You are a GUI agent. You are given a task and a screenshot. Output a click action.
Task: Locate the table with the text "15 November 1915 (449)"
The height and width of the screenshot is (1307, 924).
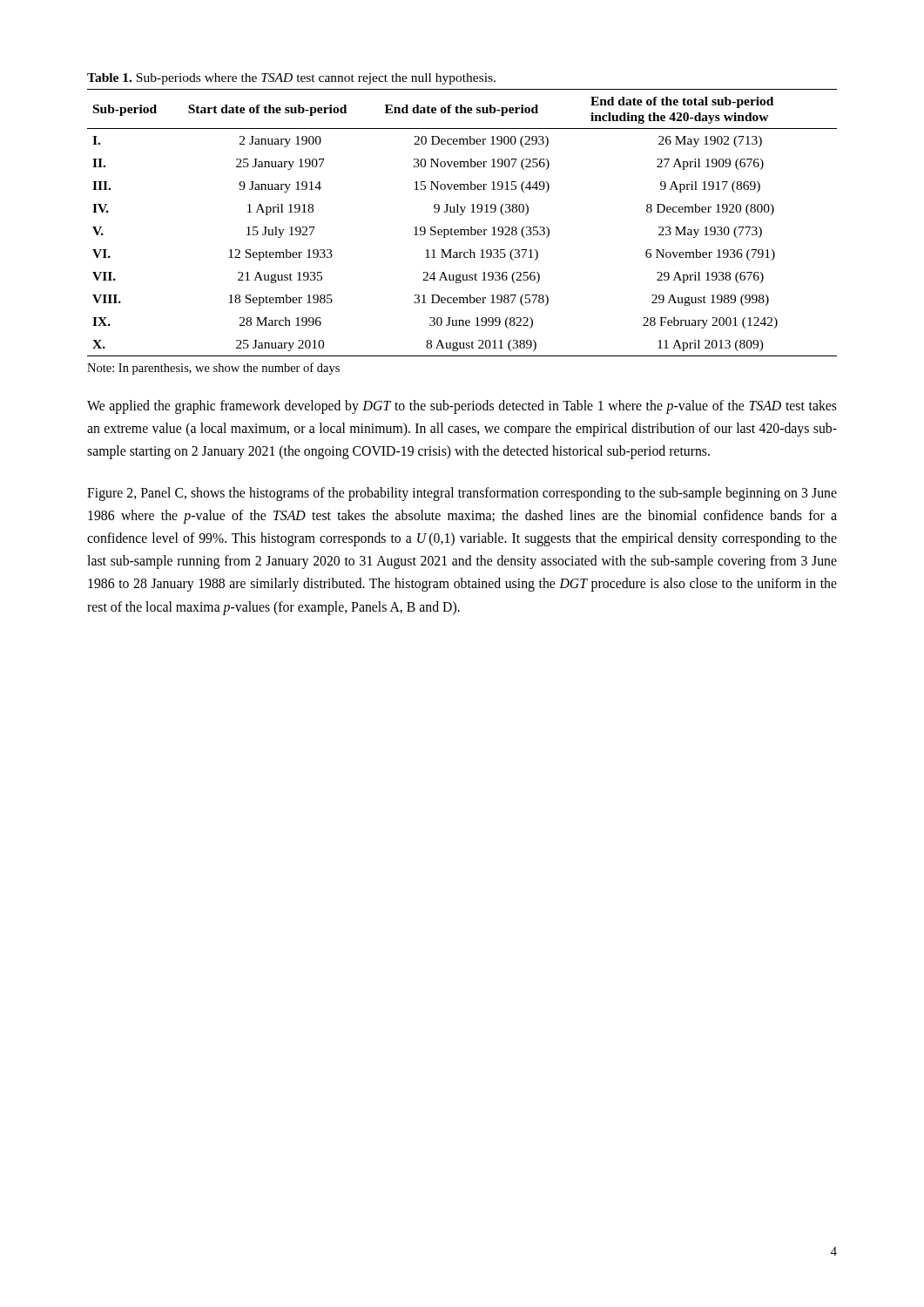(462, 223)
